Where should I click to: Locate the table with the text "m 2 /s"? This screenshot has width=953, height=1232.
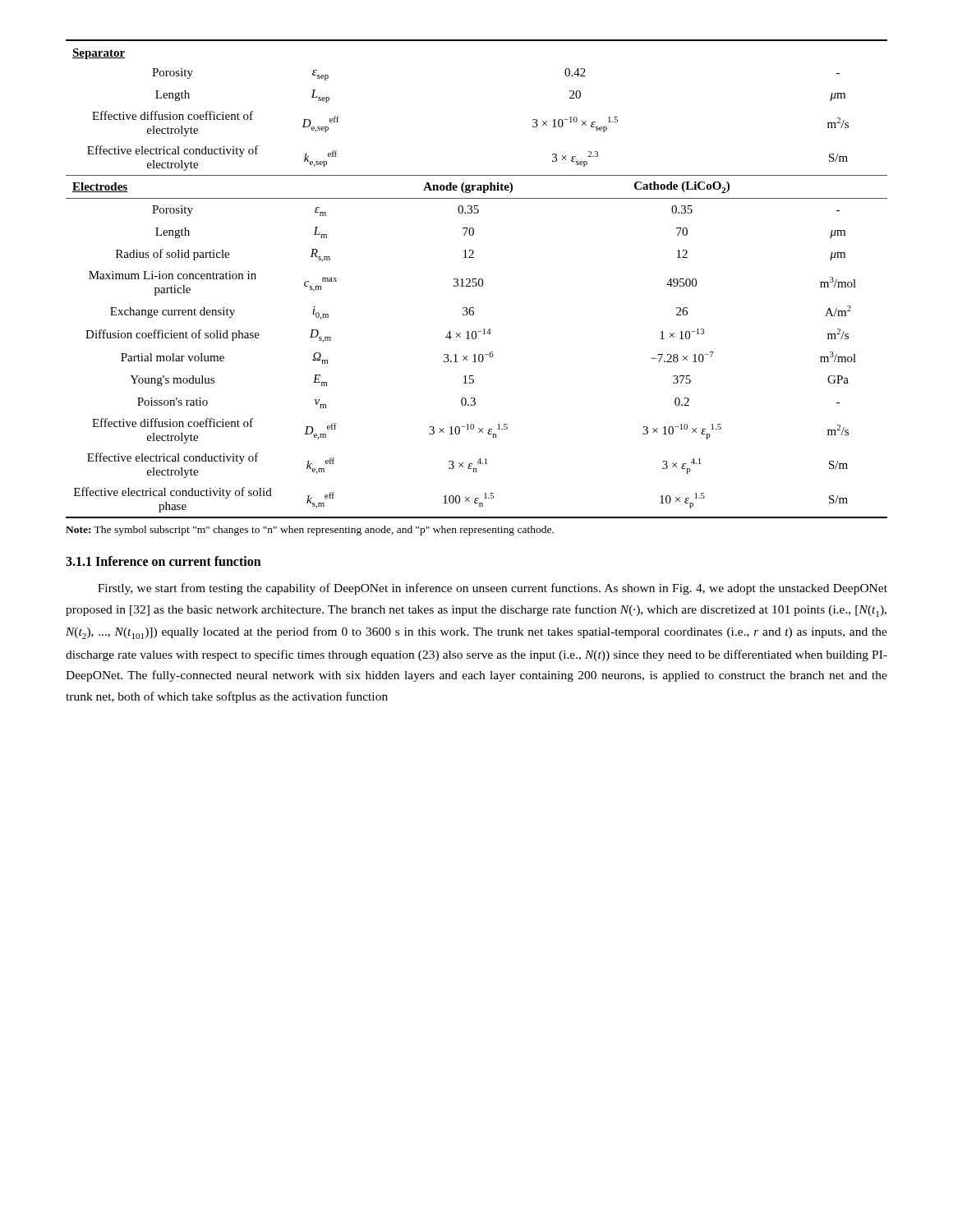click(x=476, y=279)
